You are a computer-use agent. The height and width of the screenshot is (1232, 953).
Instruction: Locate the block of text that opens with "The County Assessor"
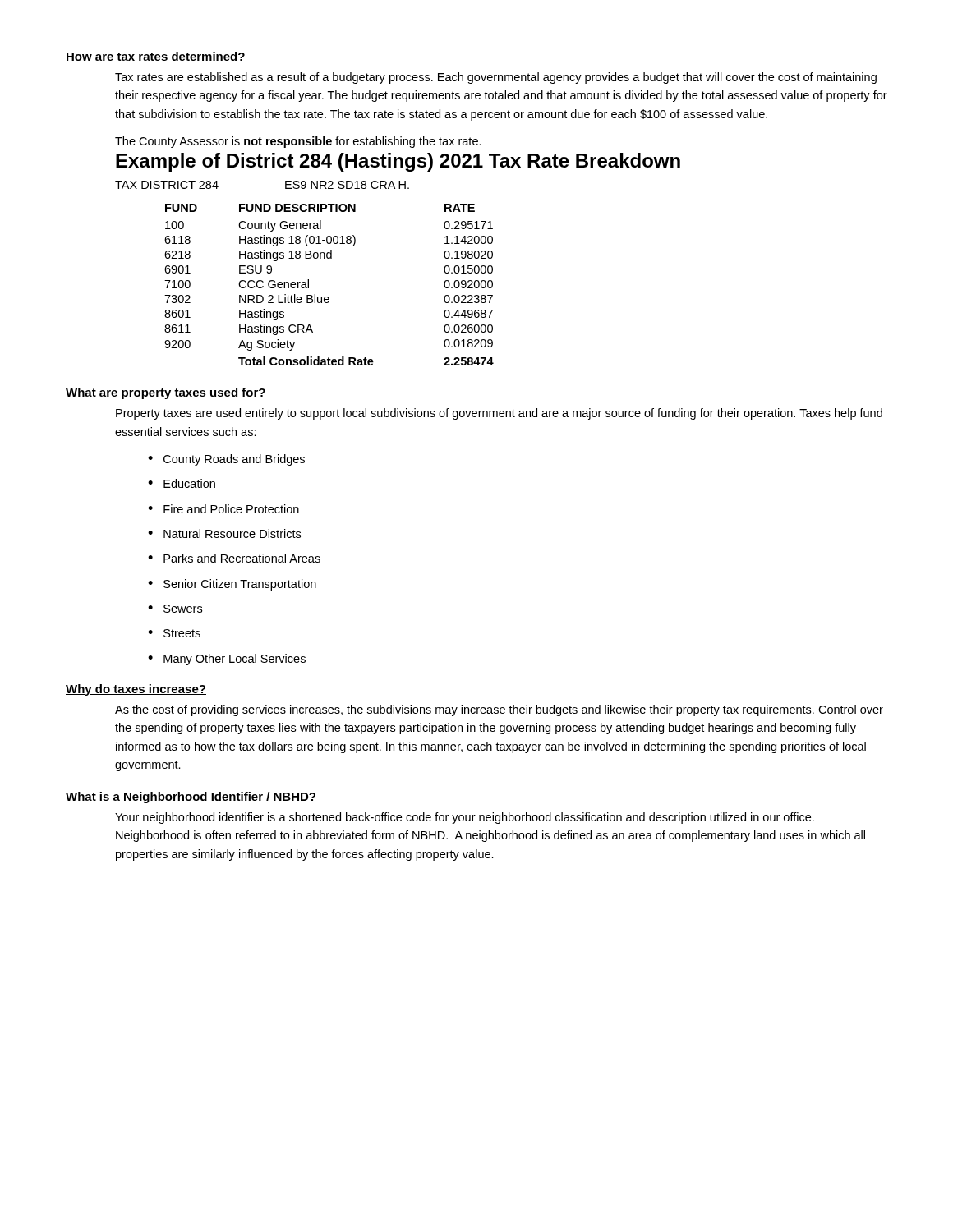click(x=298, y=142)
